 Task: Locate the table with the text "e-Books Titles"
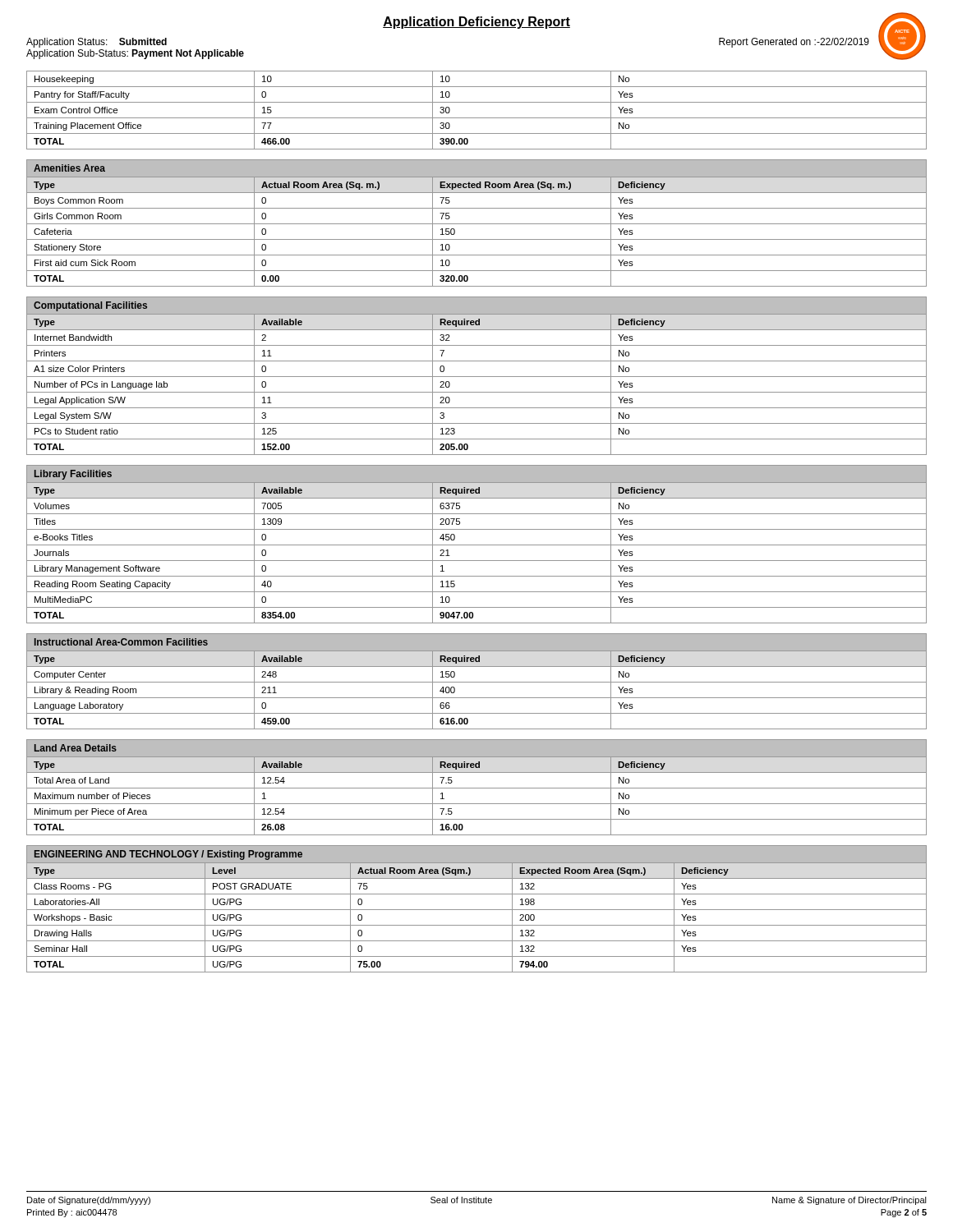[476, 561]
